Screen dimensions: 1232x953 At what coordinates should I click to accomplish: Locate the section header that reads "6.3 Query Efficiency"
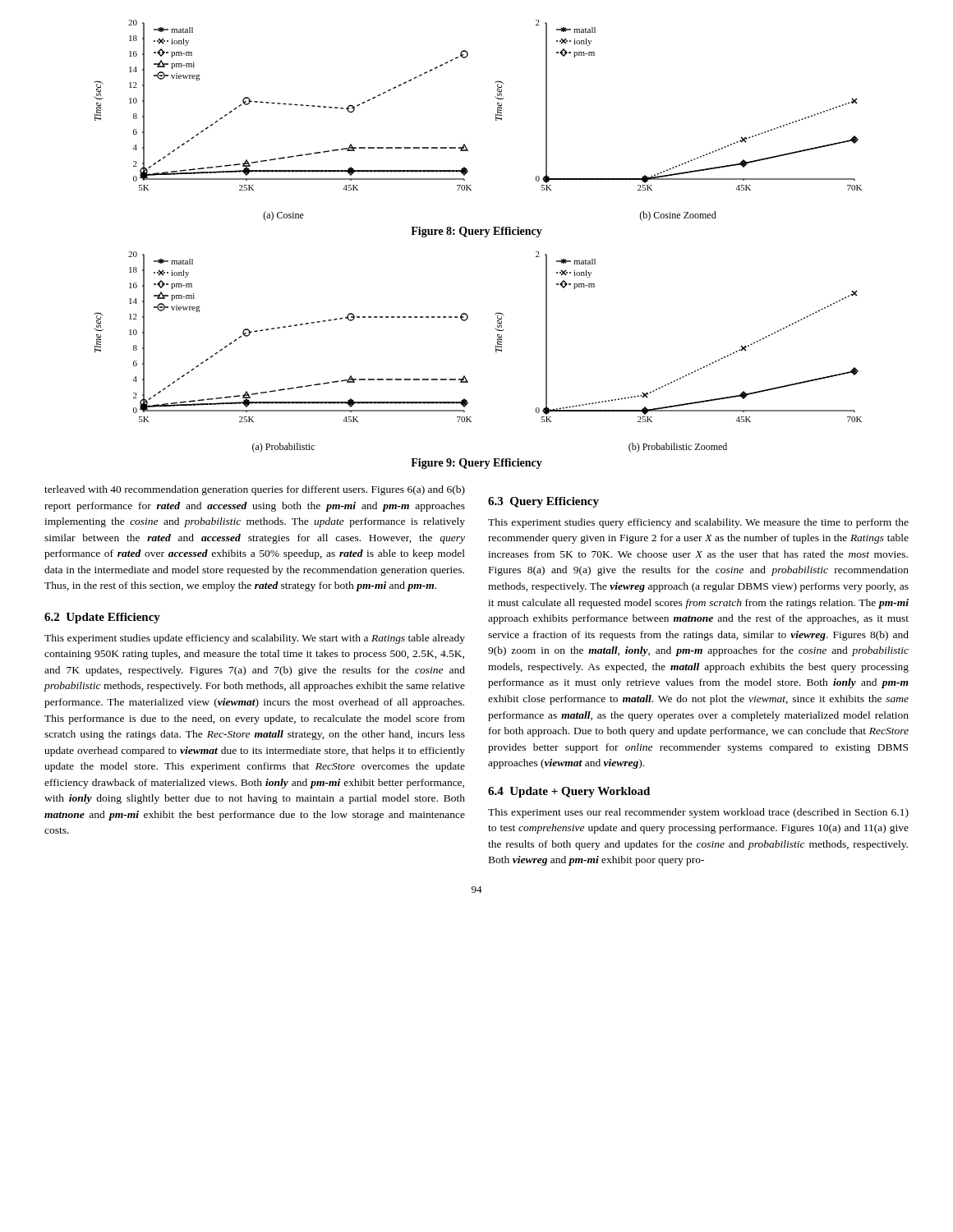click(543, 501)
